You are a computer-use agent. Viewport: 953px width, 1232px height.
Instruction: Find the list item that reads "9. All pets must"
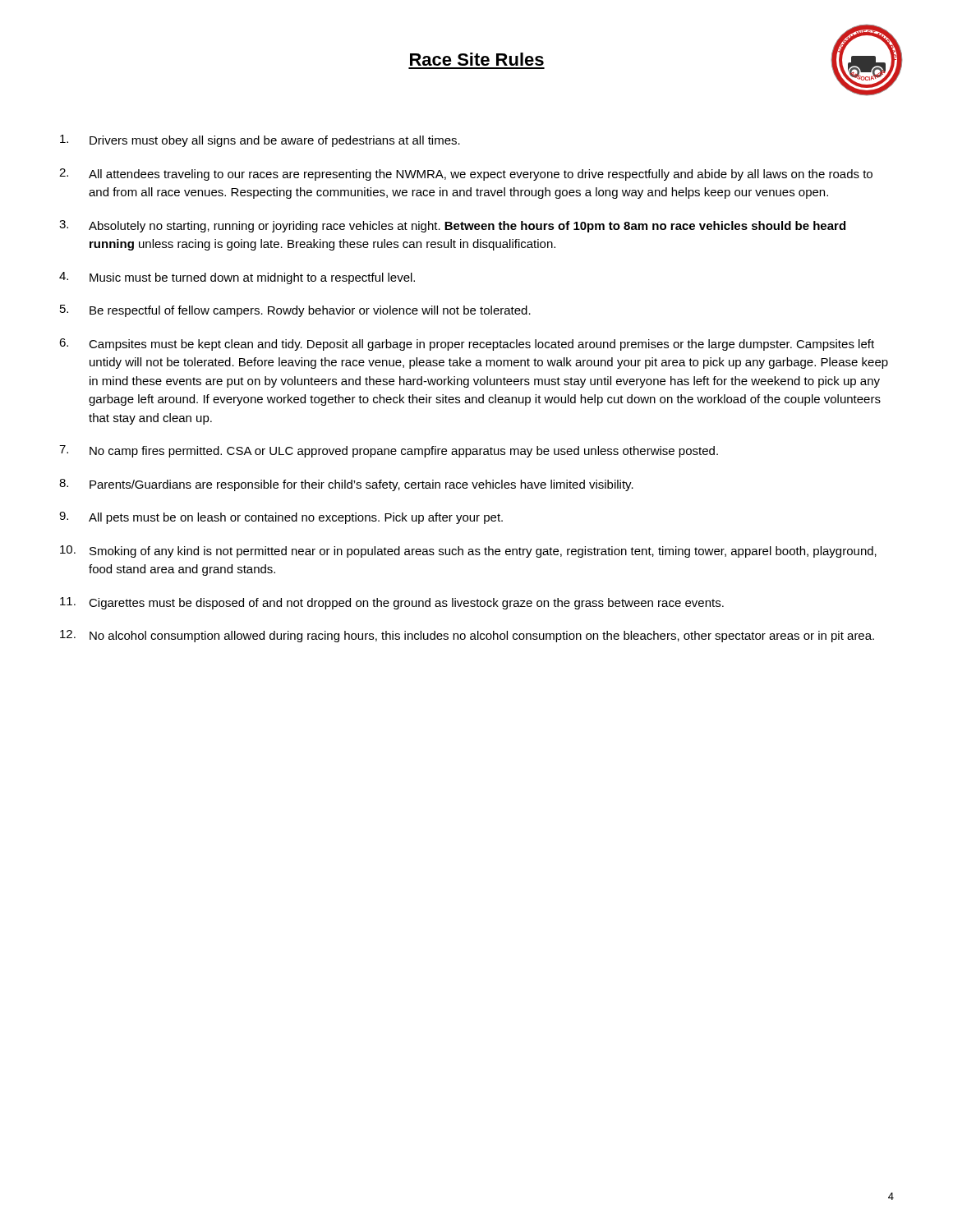476,518
